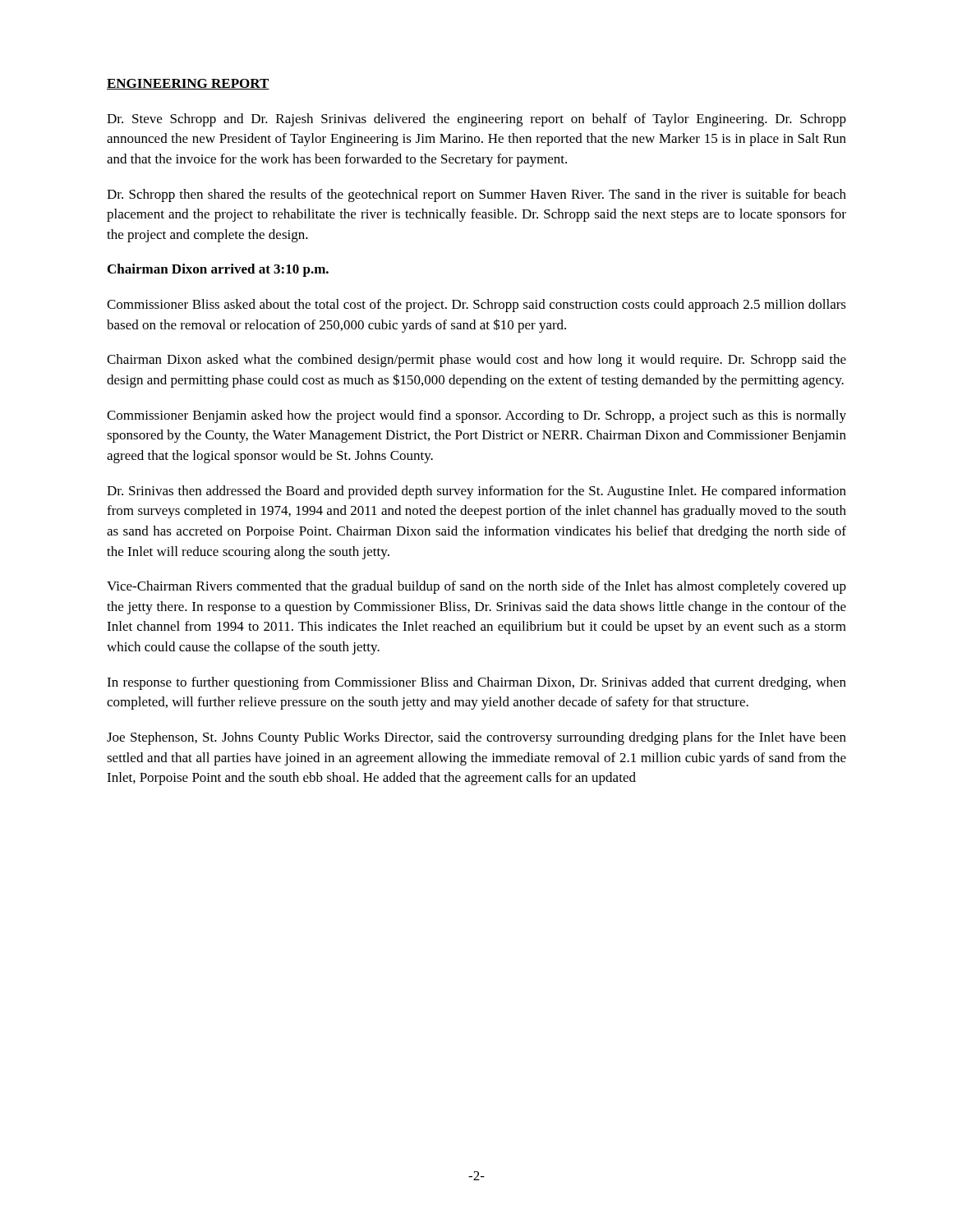Locate the block of text that opens with "Dr. Steve Schropp"
Screen dimensions: 1232x953
click(476, 139)
